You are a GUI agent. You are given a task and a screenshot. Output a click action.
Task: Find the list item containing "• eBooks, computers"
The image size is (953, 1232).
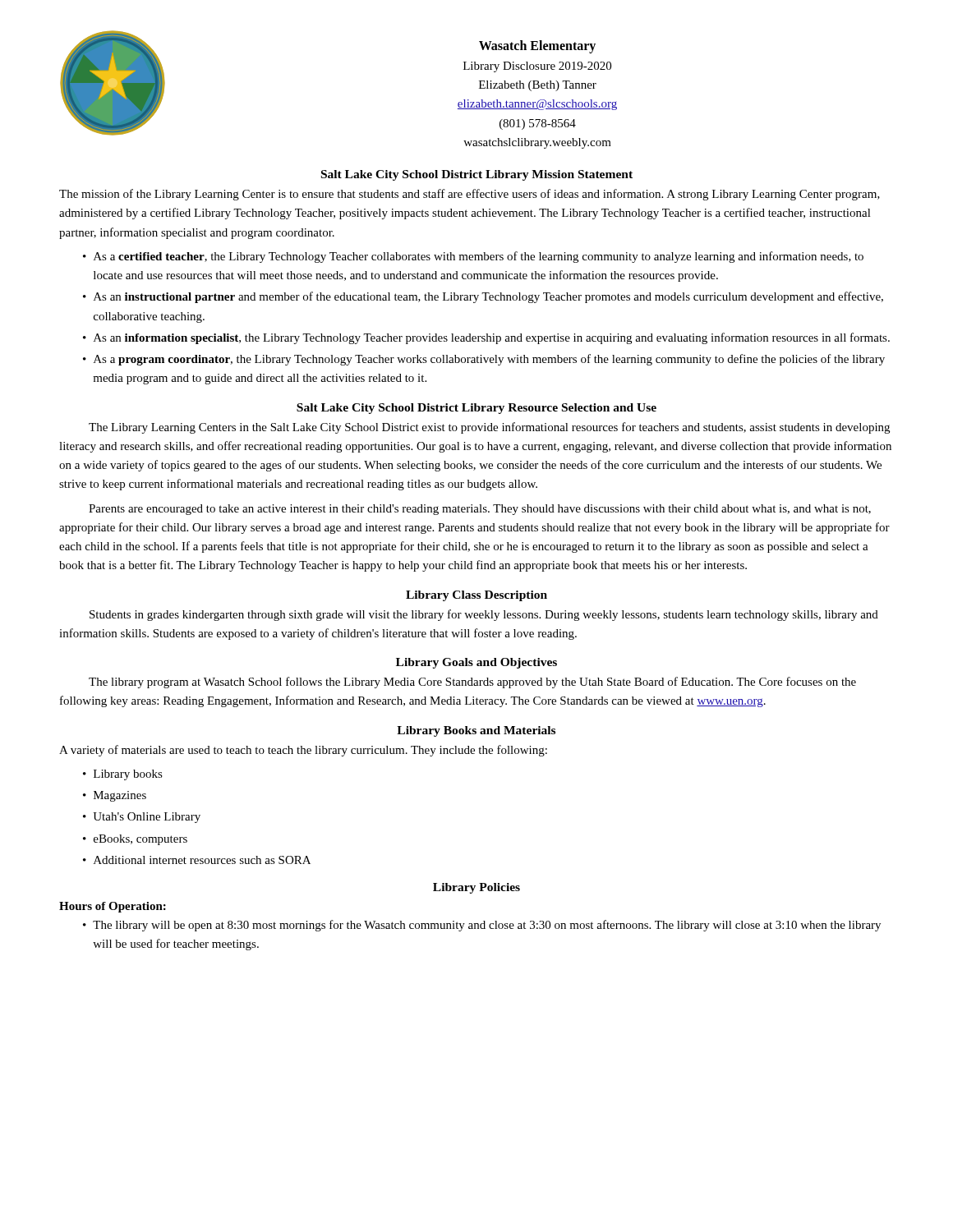click(135, 839)
